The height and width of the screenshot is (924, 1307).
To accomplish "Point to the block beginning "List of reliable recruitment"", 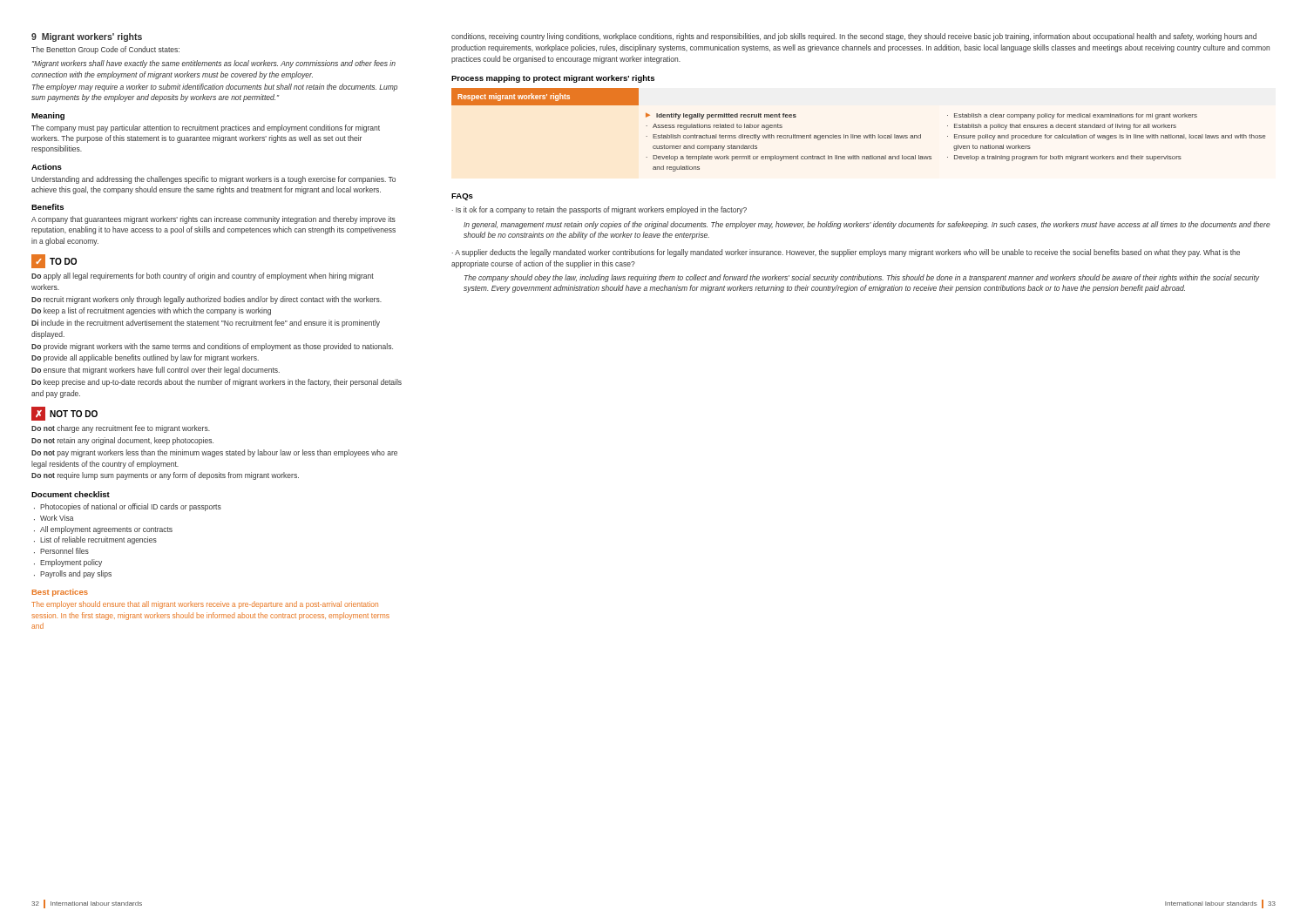I will (x=98, y=540).
